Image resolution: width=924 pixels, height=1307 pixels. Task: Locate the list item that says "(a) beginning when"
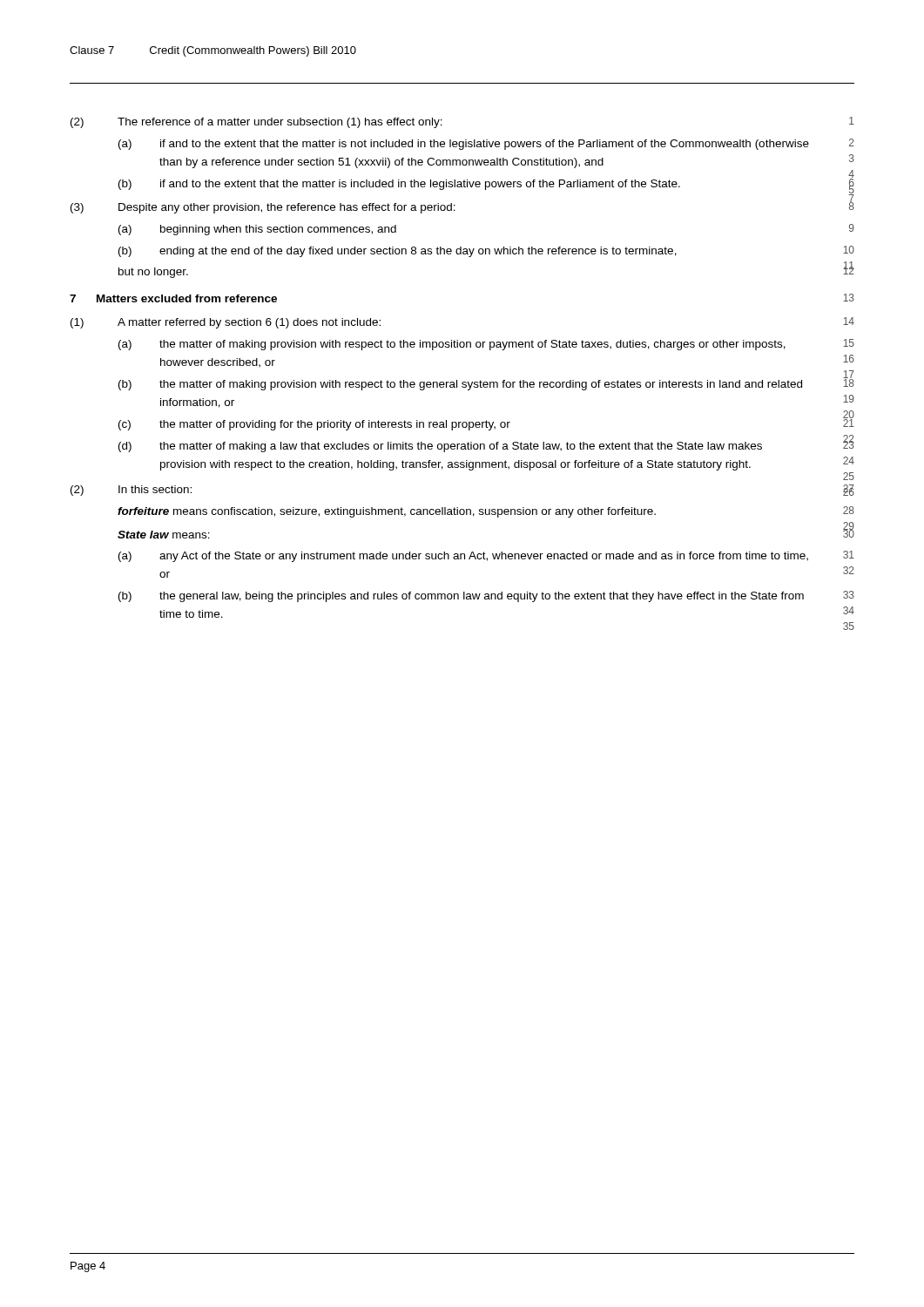[257, 229]
